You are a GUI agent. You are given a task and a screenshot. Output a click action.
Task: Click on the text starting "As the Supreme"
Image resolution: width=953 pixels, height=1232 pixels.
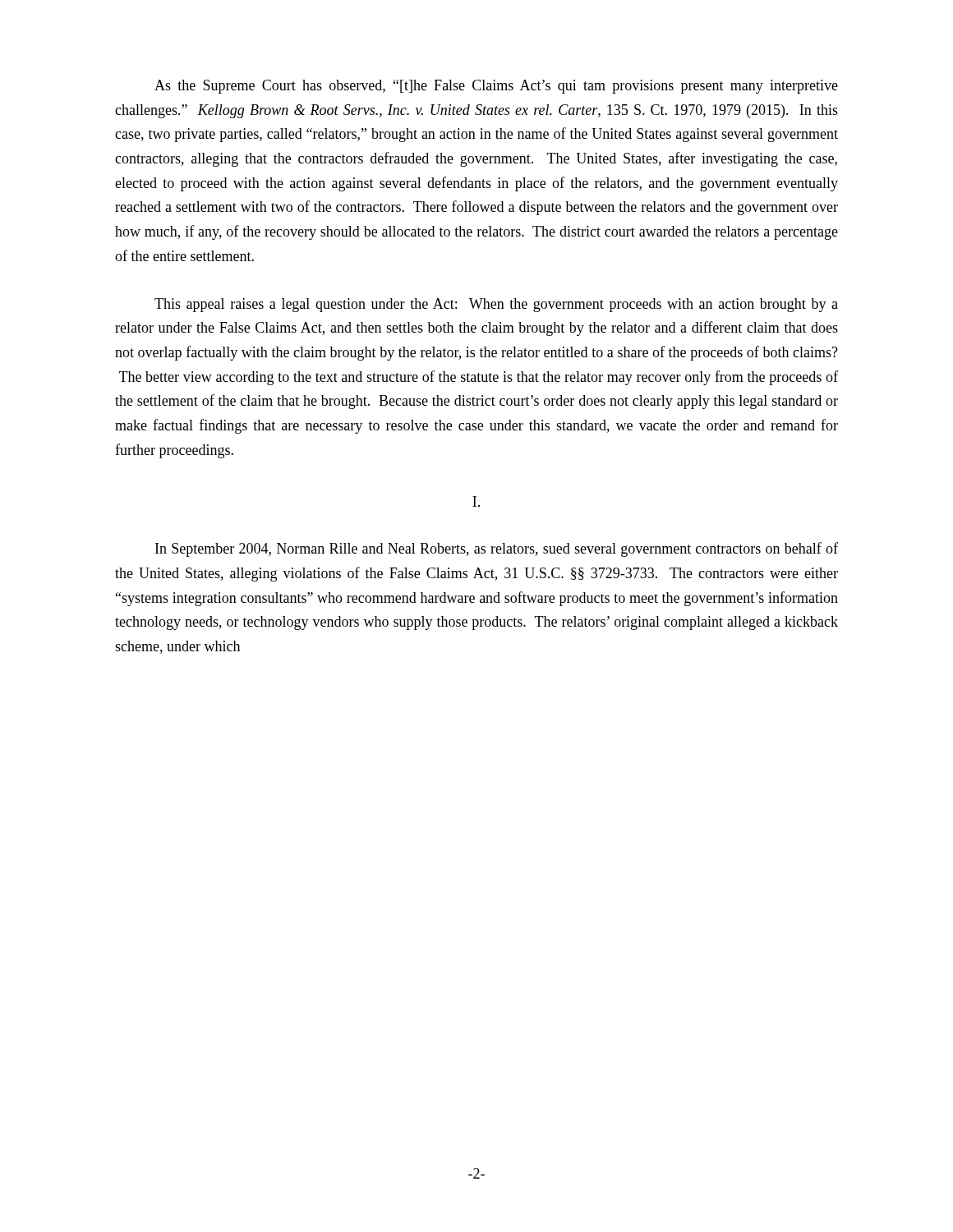tap(476, 171)
